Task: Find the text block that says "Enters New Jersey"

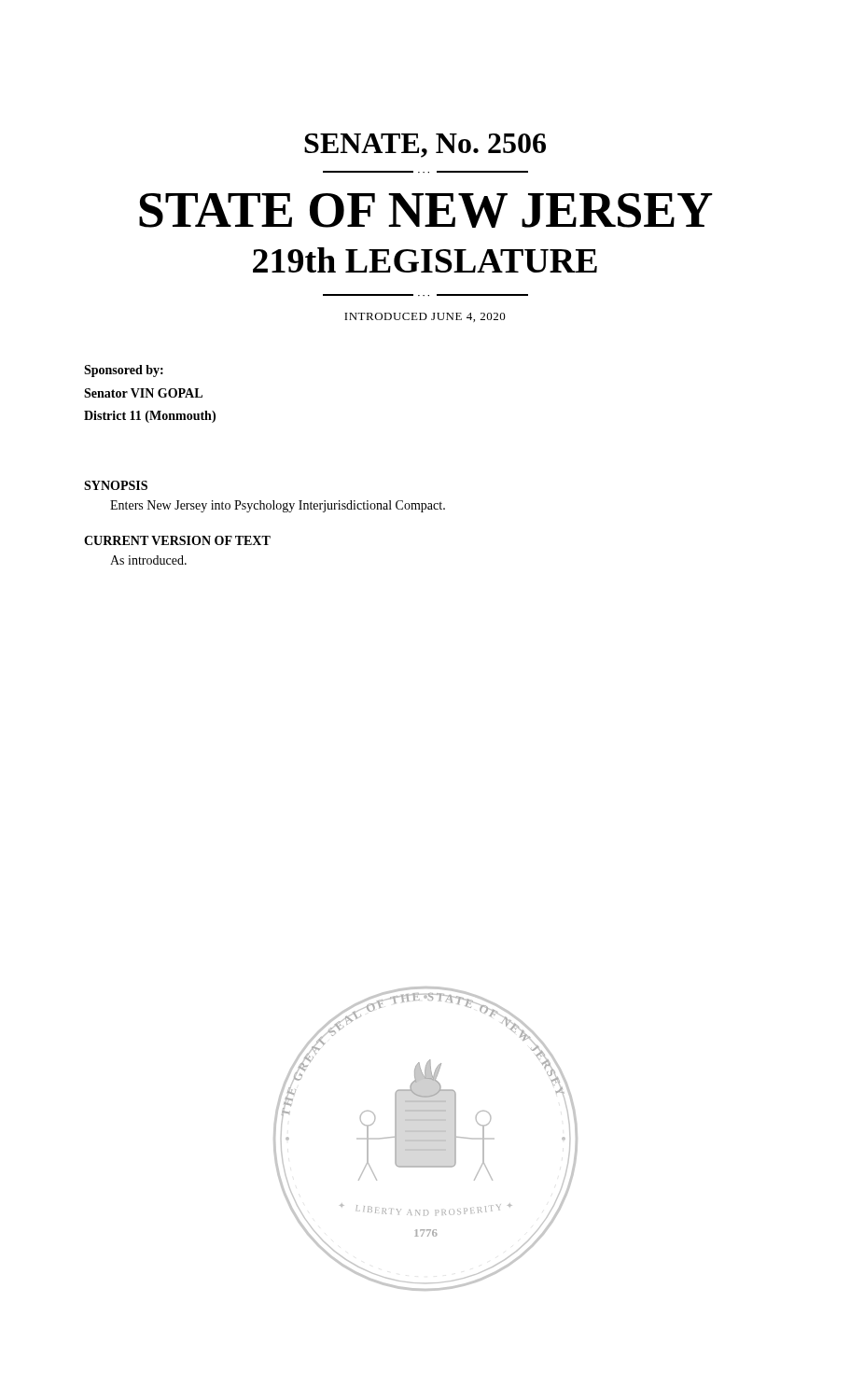Action: (278, 505)
